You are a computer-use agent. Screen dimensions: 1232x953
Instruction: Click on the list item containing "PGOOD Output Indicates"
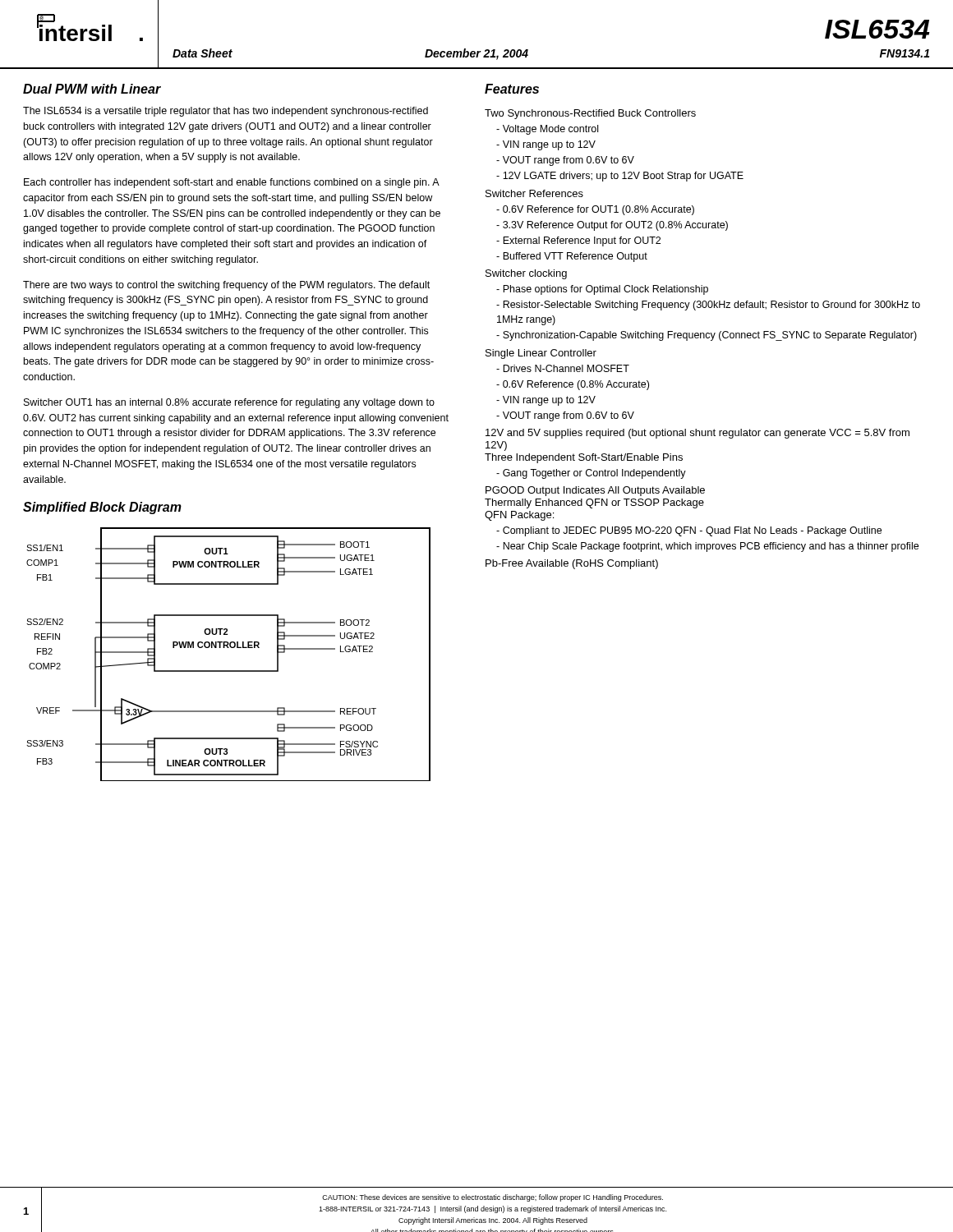[707, 490]
